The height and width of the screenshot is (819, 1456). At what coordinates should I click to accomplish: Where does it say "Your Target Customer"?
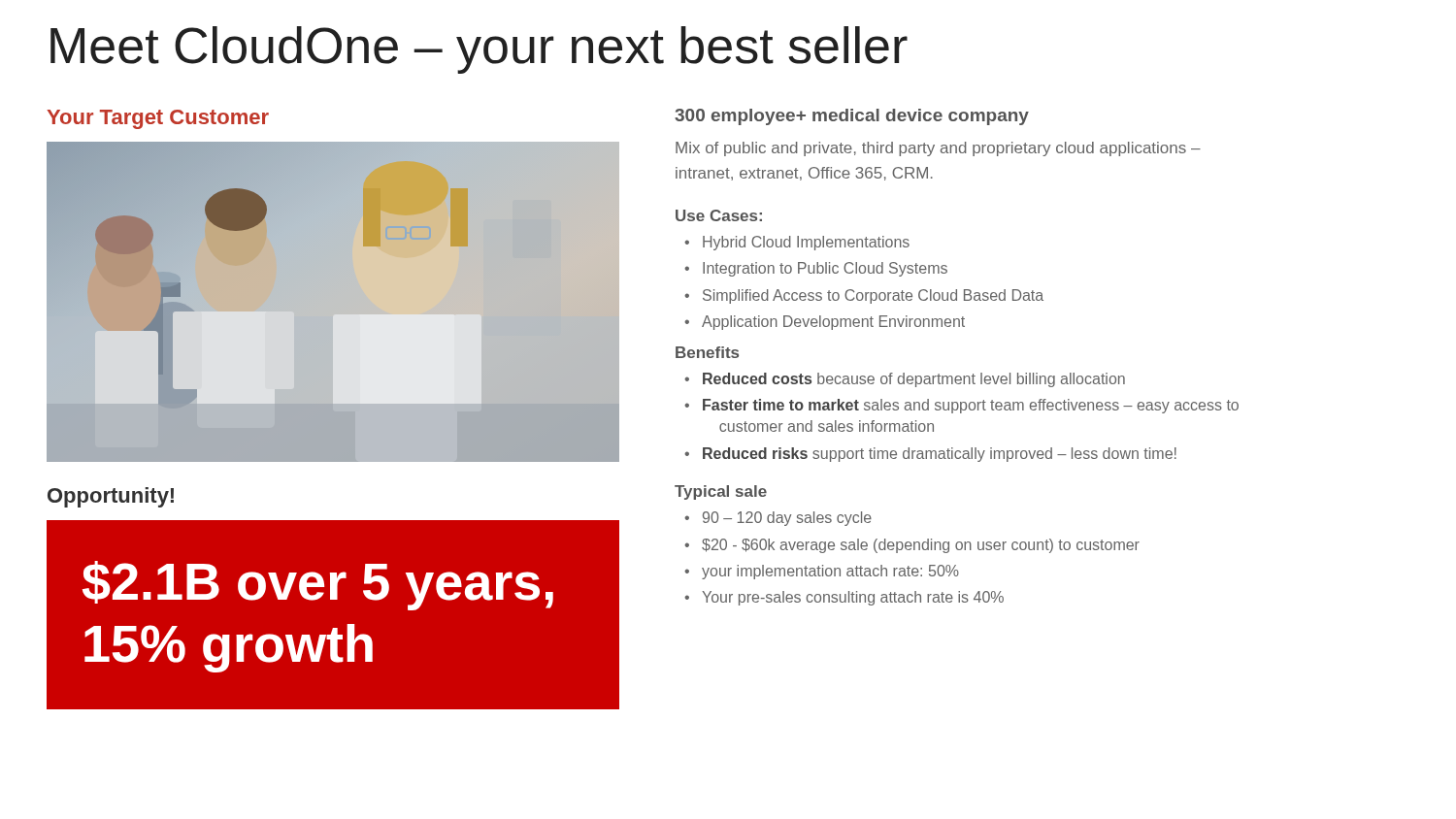pos(158,117)
